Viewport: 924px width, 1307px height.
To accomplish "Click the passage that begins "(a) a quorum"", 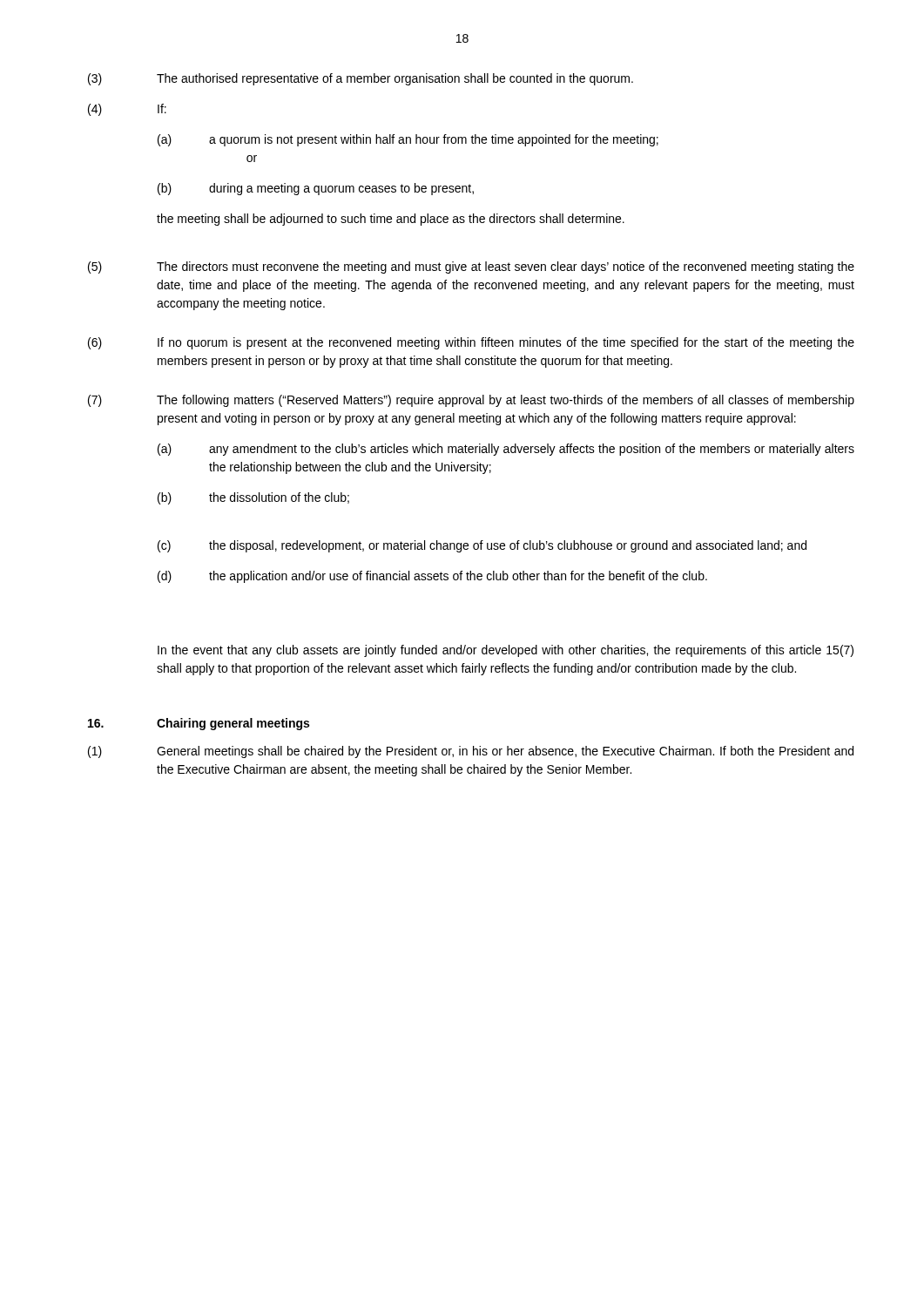I will point(506,149).
